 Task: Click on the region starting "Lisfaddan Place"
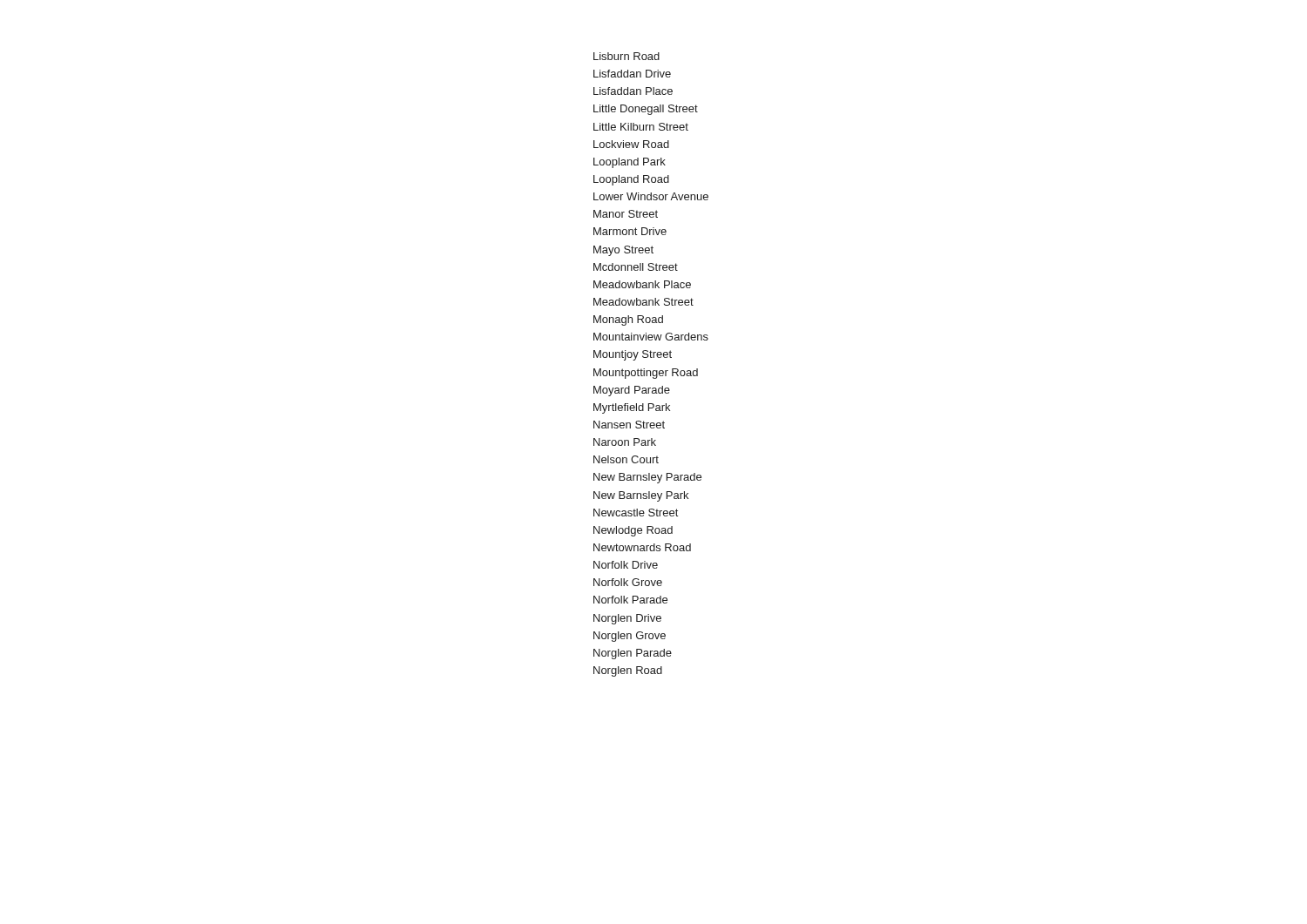(x=633, y=91)
